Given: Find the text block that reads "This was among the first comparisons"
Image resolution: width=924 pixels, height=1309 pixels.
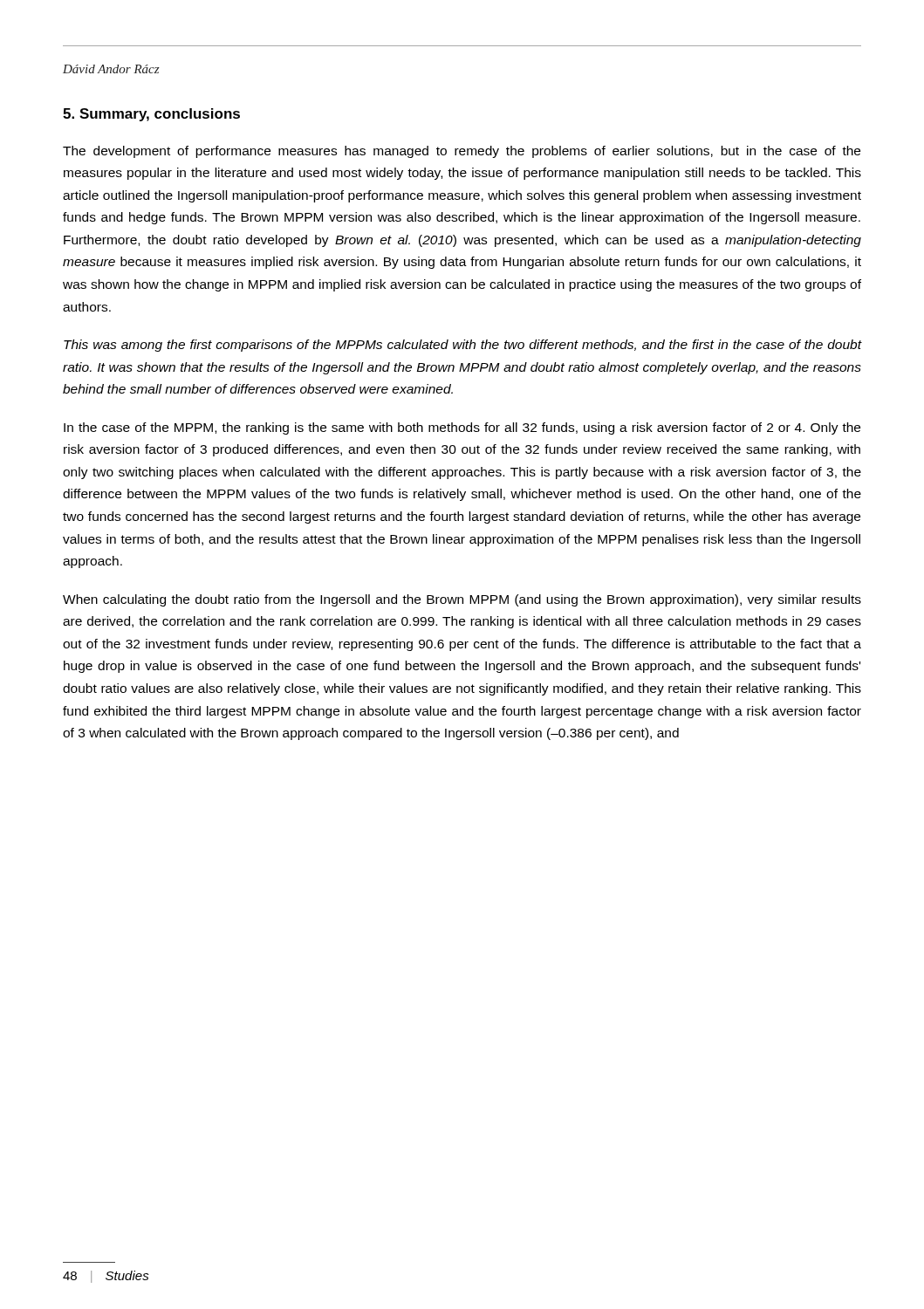Looking at the screenshot, I should [x=462, y=367].
